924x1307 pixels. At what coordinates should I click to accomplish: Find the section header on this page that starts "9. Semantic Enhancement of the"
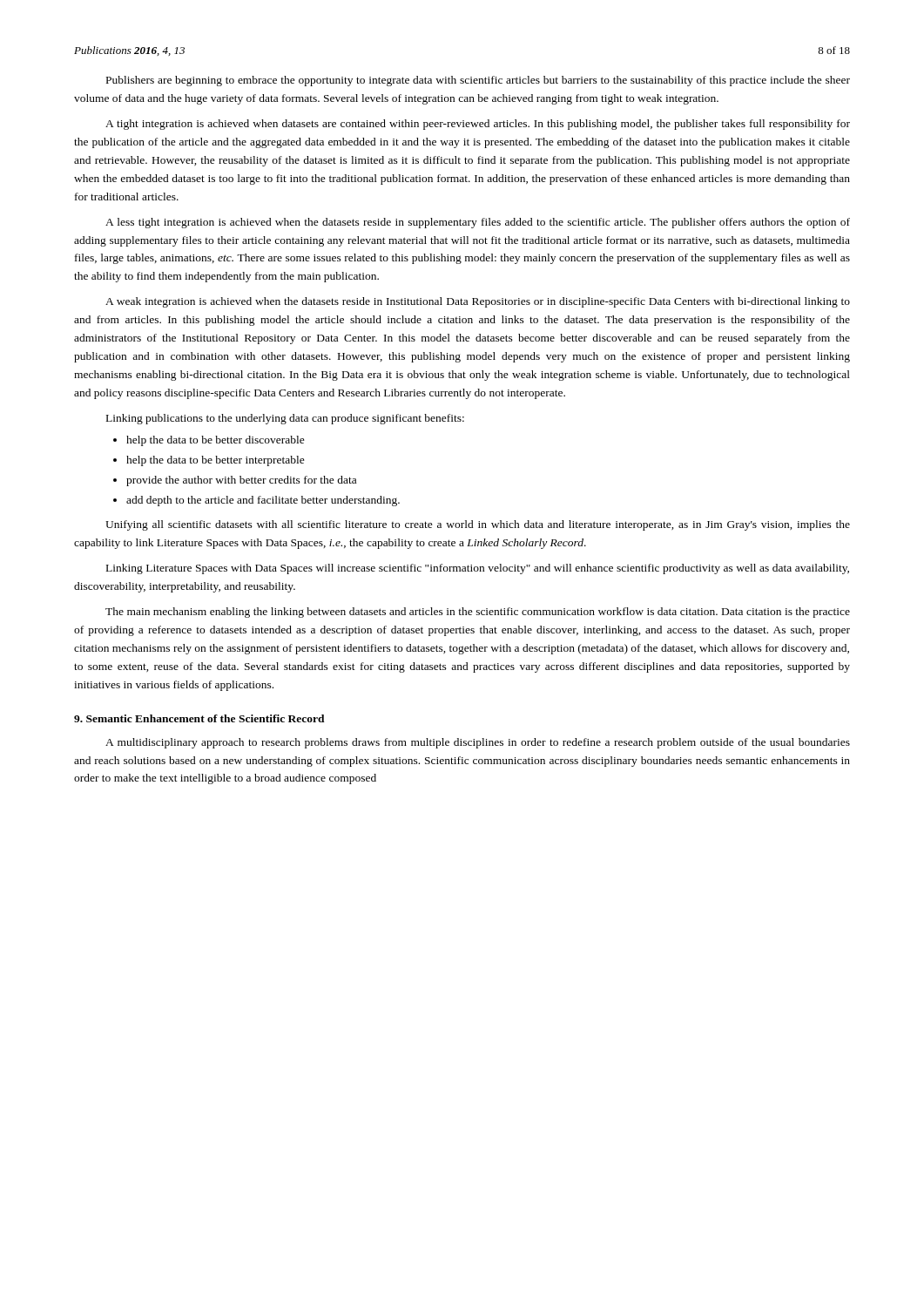coord(199,718)
